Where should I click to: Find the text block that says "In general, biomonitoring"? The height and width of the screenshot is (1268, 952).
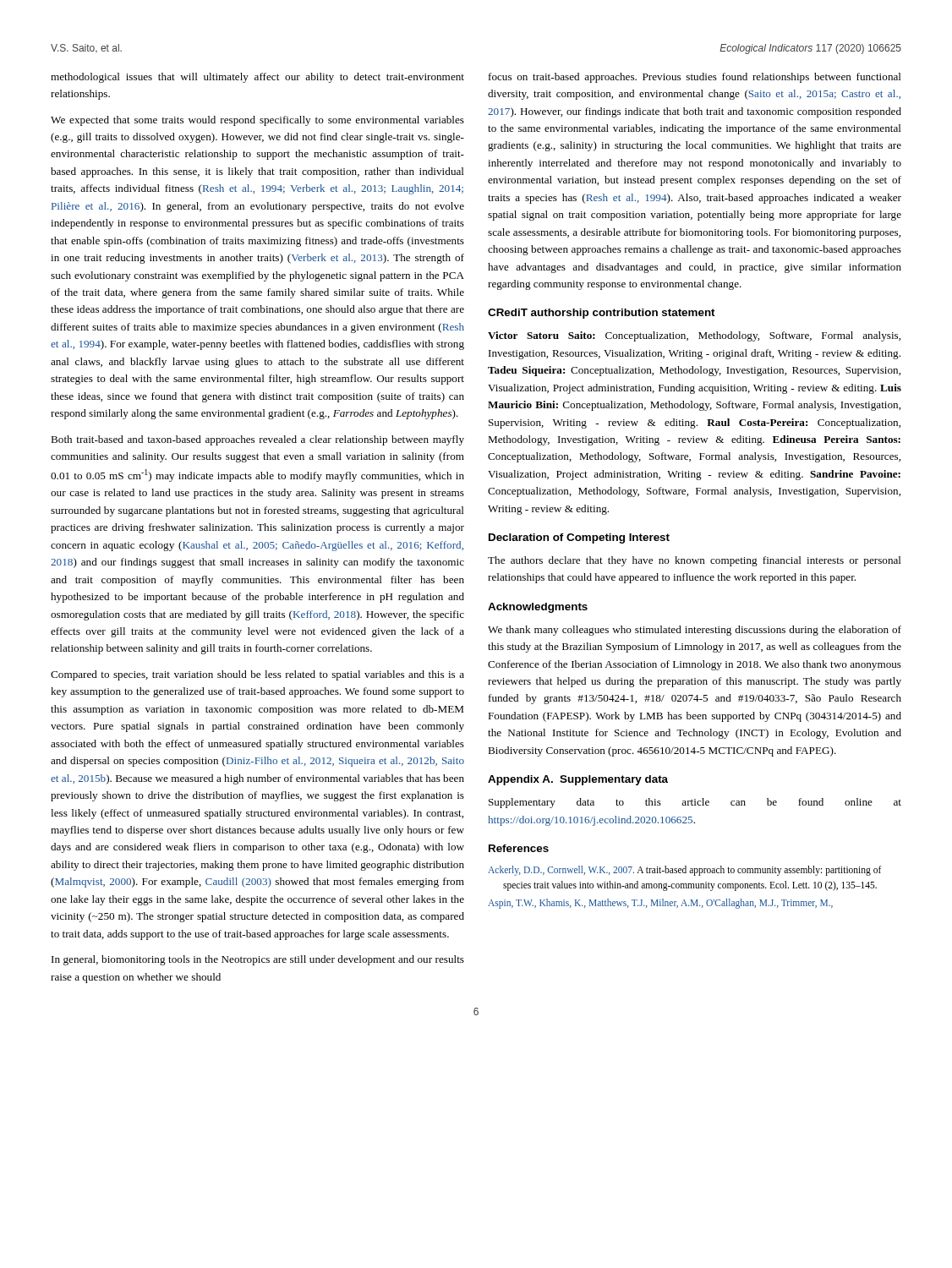pyautogui.click(x=257, y=968)
